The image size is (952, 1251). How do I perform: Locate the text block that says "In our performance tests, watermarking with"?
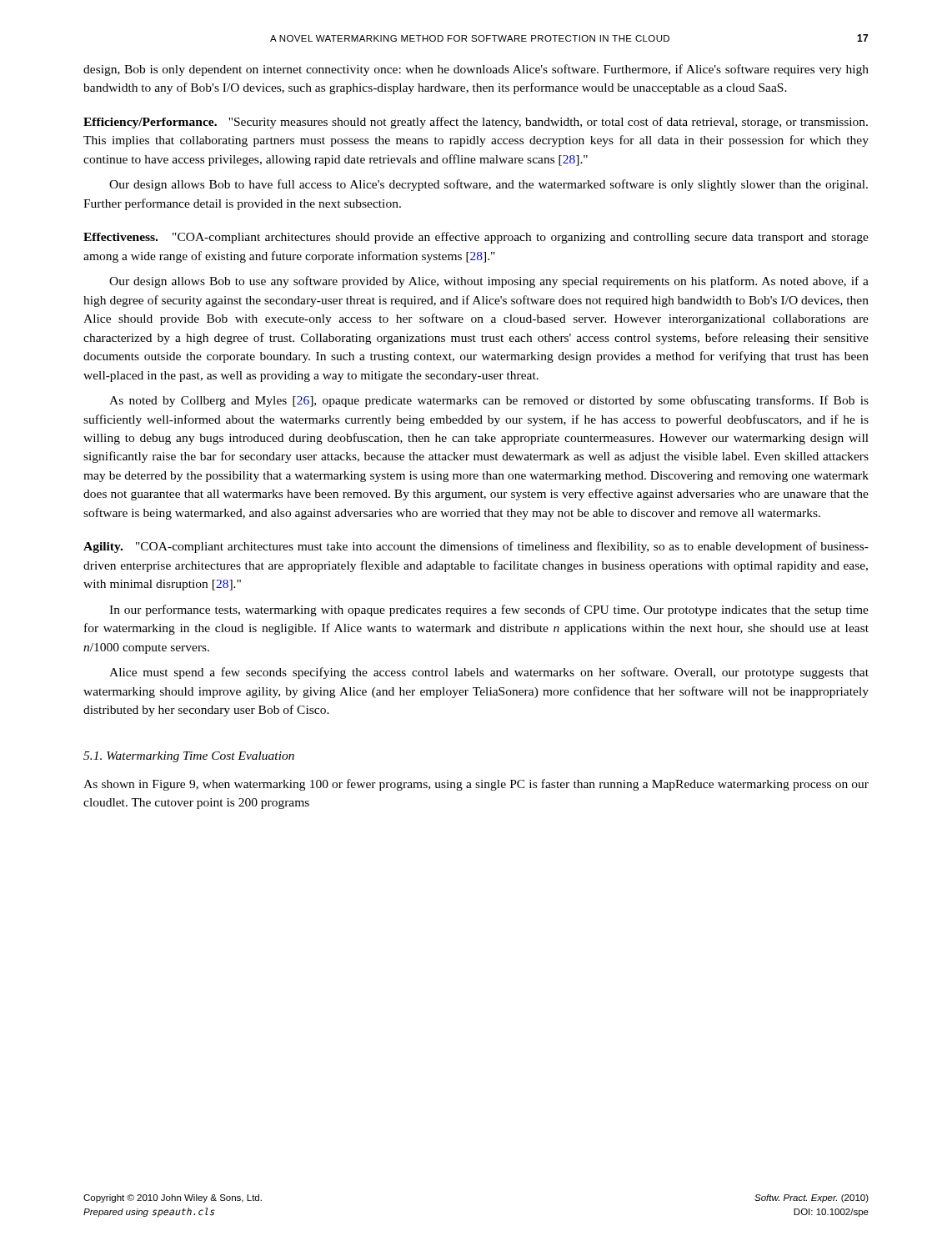(476, 628)
